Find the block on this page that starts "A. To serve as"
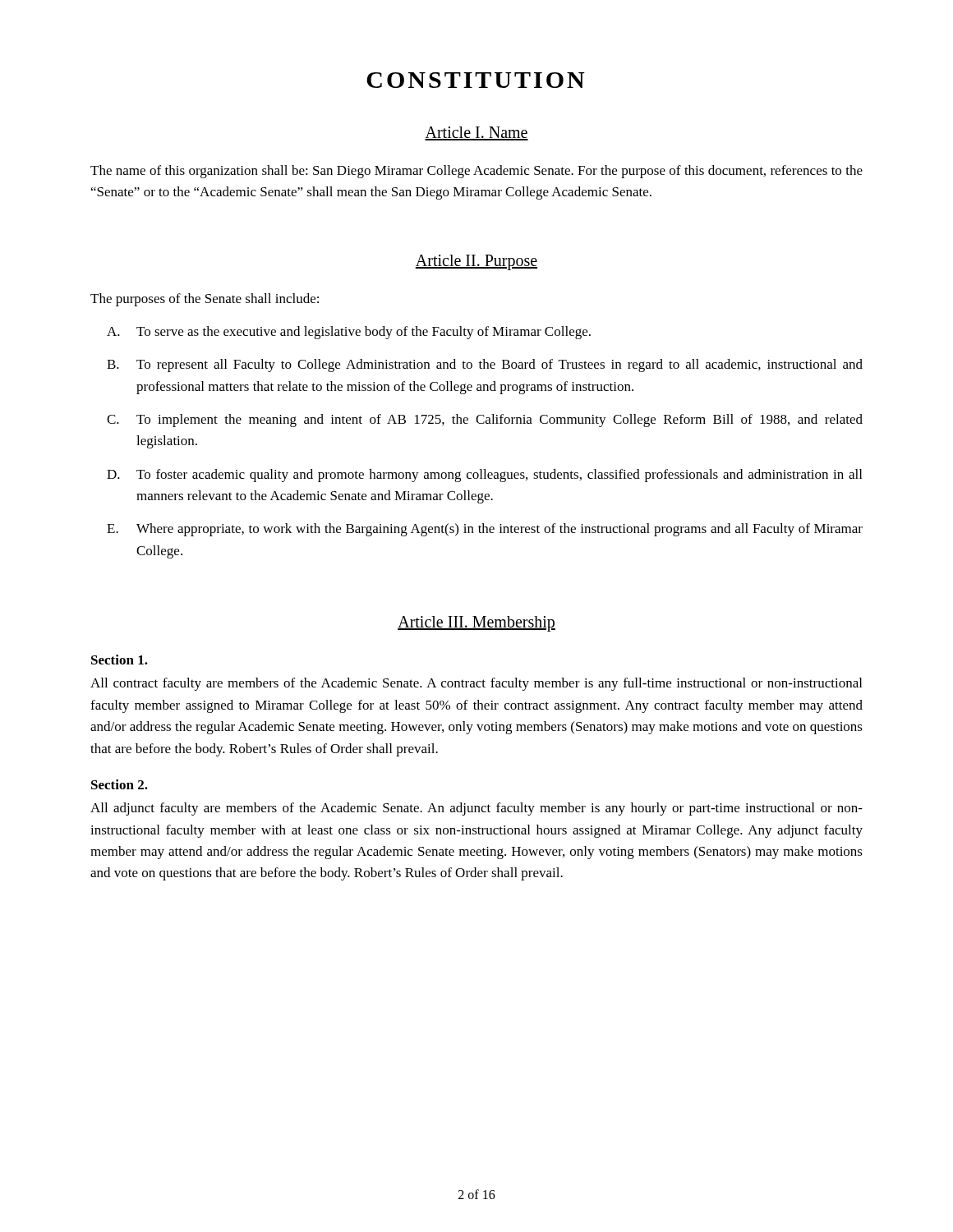 click(485, 332)
